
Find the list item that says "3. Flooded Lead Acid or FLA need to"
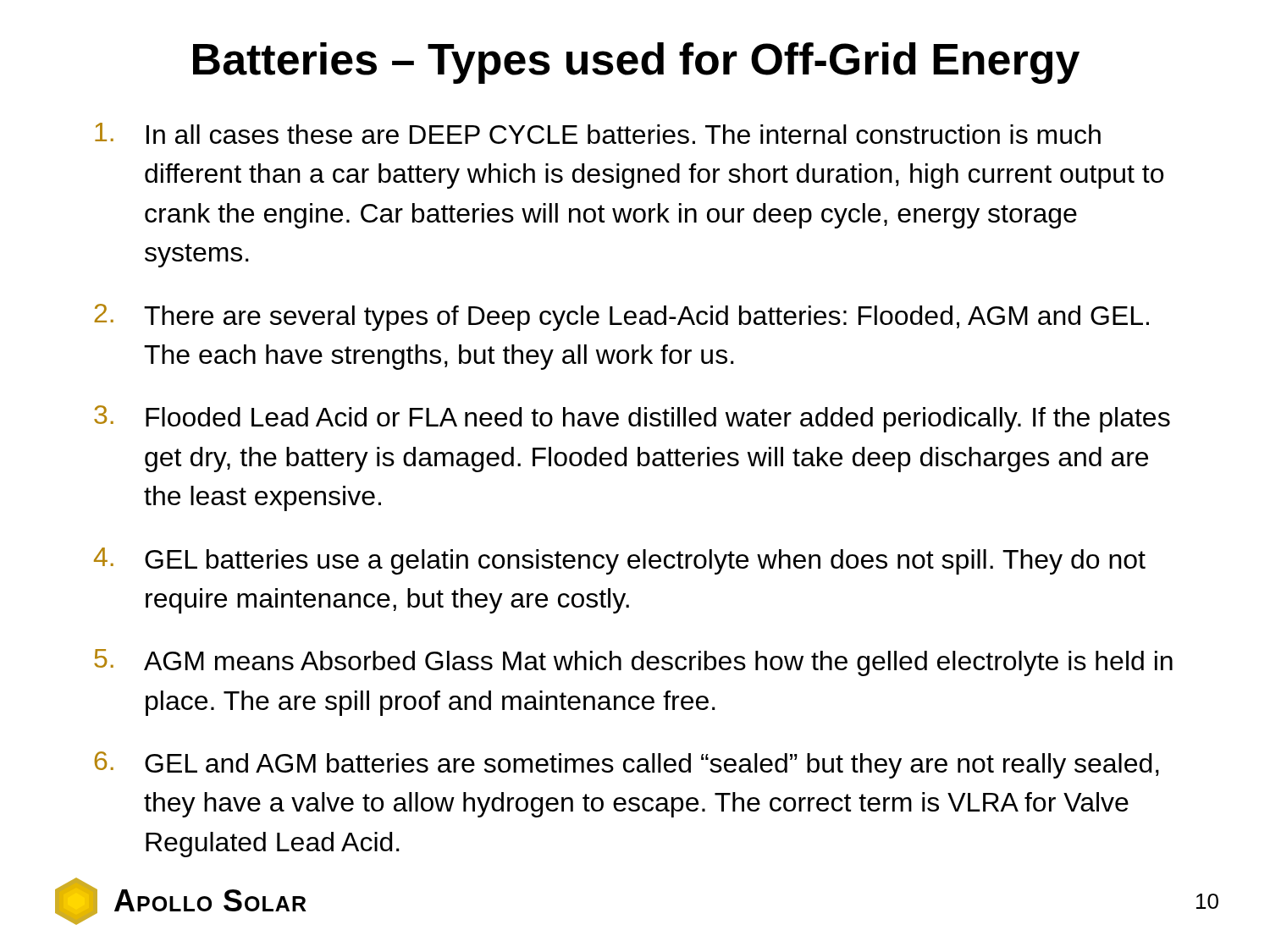635,457
